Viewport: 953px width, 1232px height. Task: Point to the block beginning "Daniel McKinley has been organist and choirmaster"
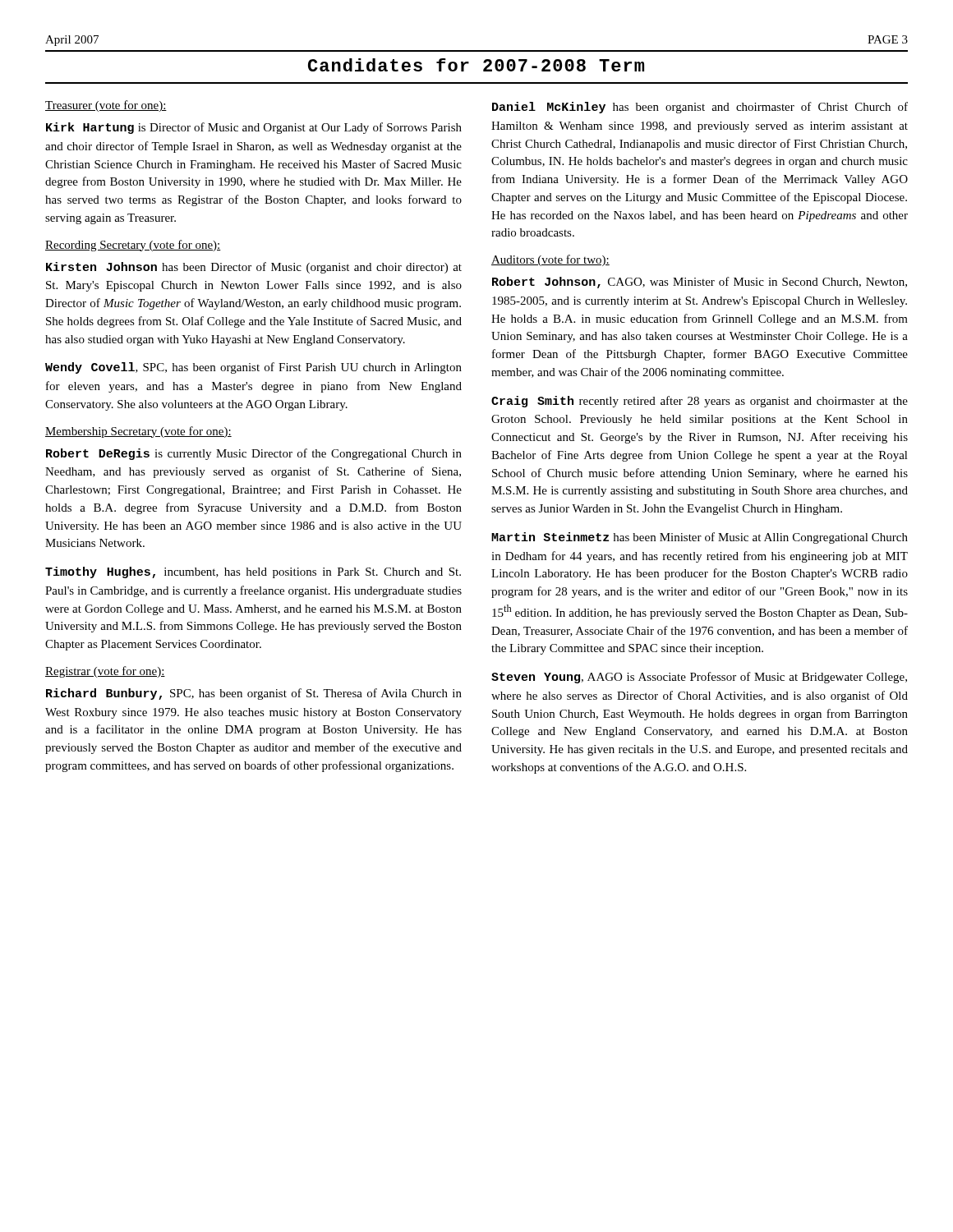coord(700,170)
